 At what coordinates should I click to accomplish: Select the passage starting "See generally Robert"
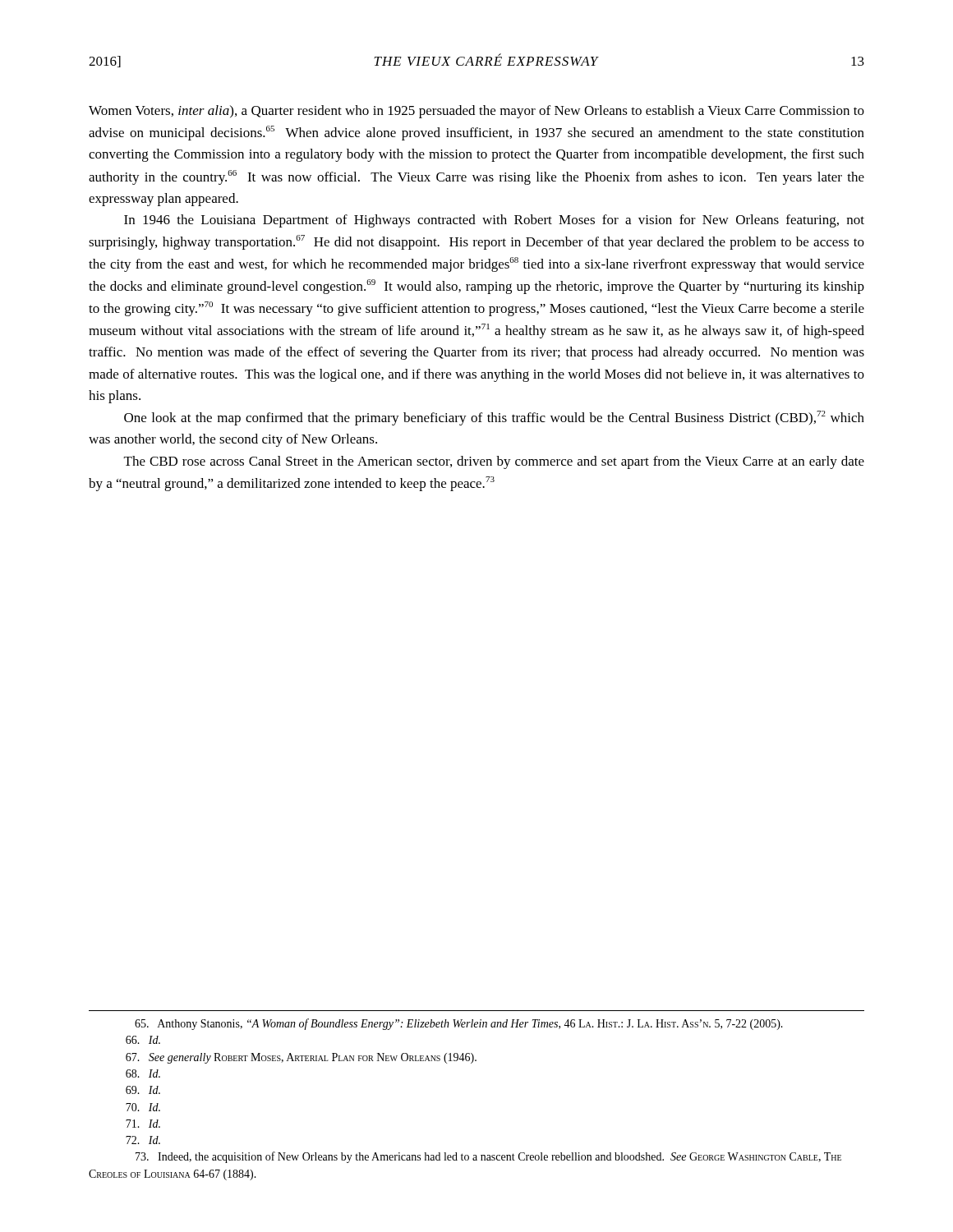[476, 1058]
